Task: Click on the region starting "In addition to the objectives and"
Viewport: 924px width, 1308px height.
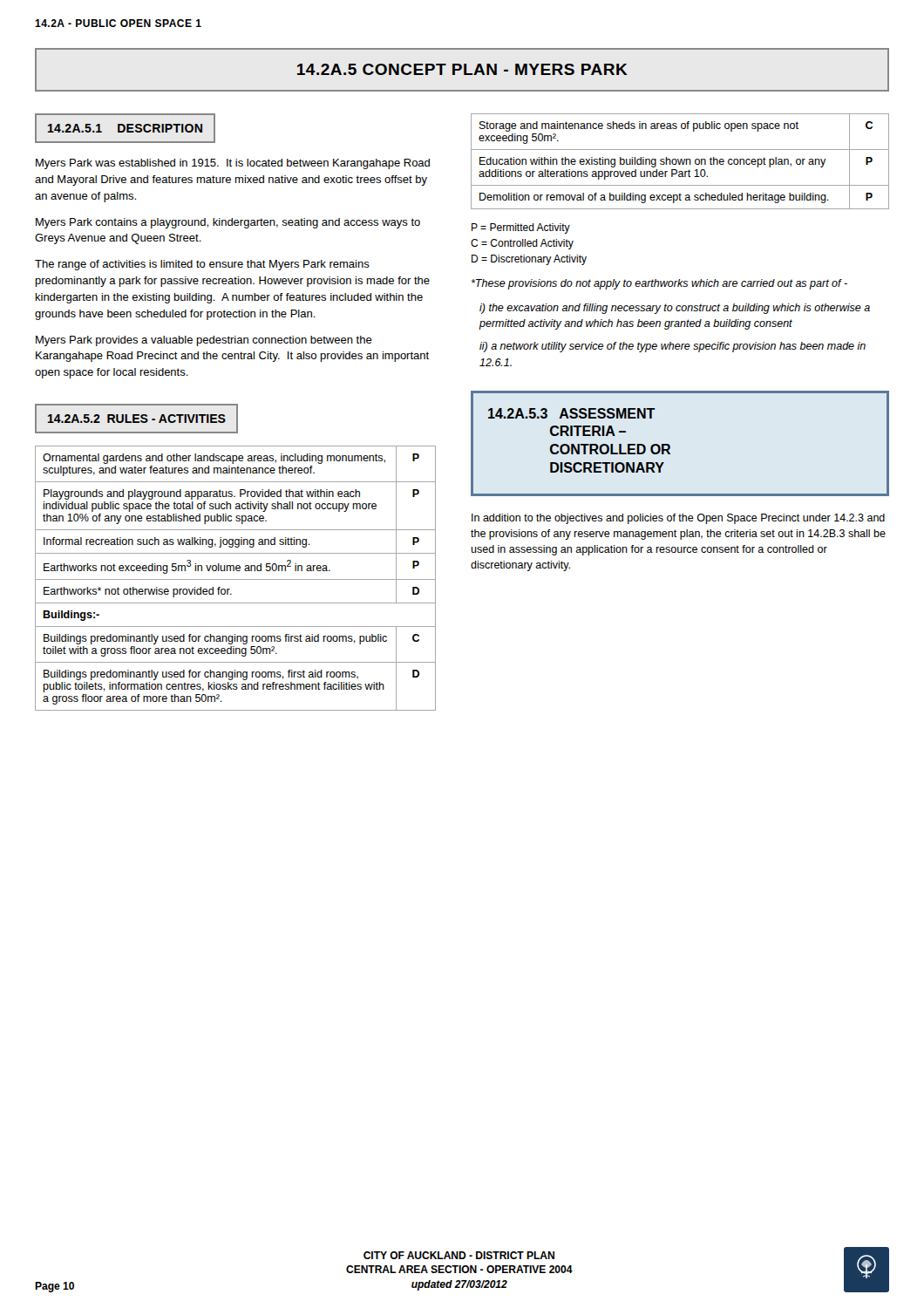Action: [678, 542]
